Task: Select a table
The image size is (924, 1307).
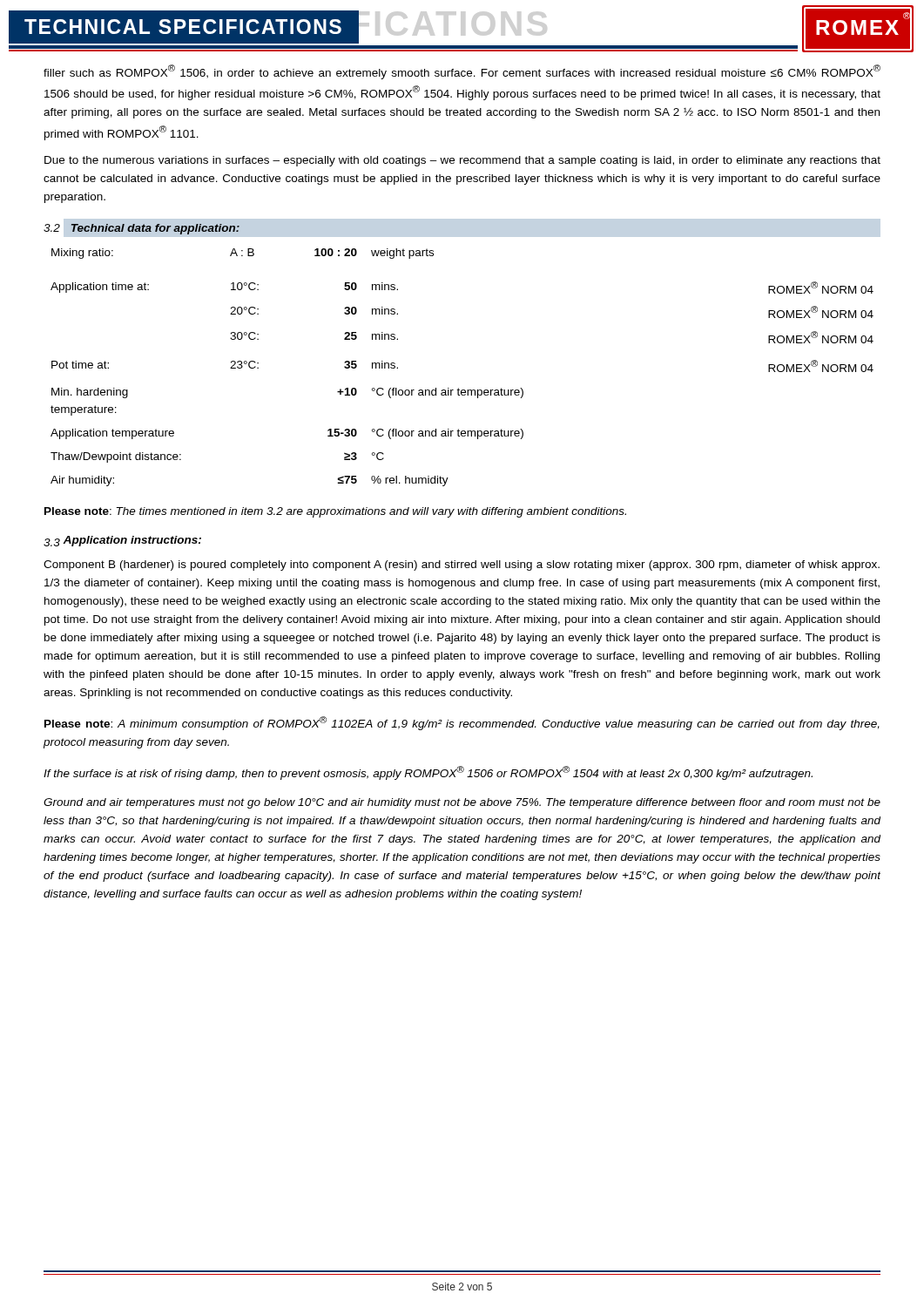Action: pyautogui.click(x=462, y=366)
